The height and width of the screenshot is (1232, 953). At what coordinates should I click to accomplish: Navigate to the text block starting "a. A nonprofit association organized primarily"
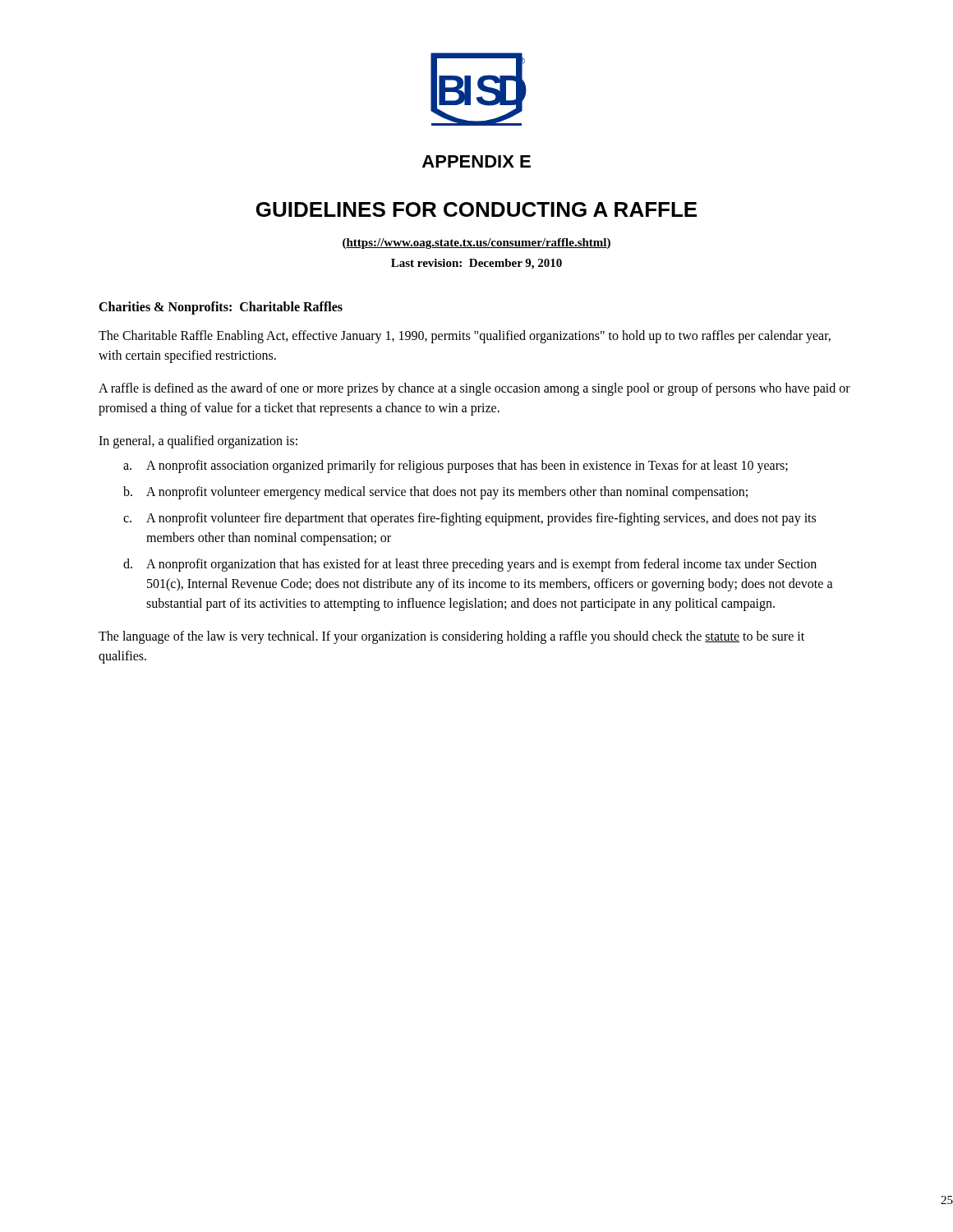489,466
